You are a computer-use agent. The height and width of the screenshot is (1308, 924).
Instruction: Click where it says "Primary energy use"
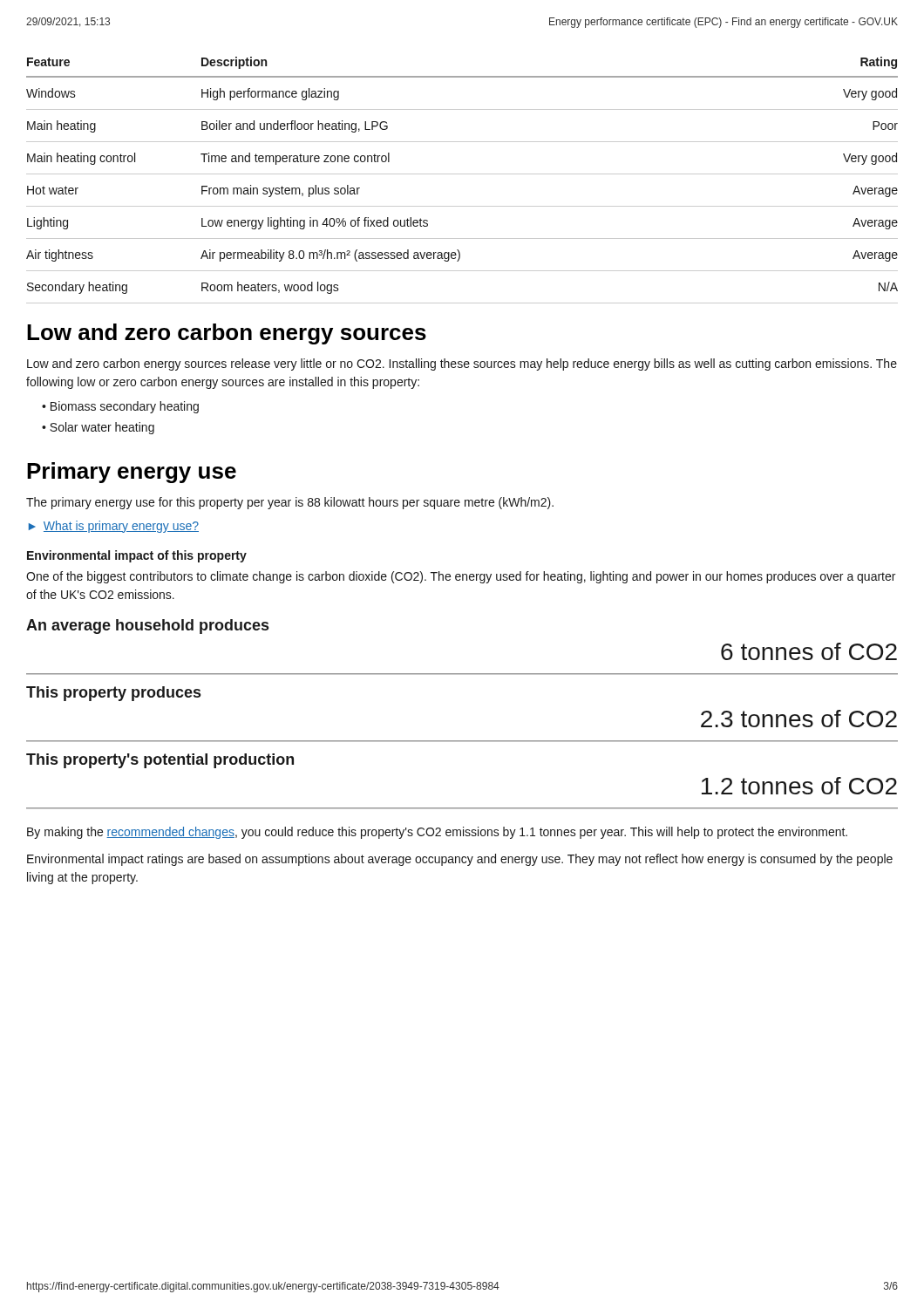pos(131,470)
